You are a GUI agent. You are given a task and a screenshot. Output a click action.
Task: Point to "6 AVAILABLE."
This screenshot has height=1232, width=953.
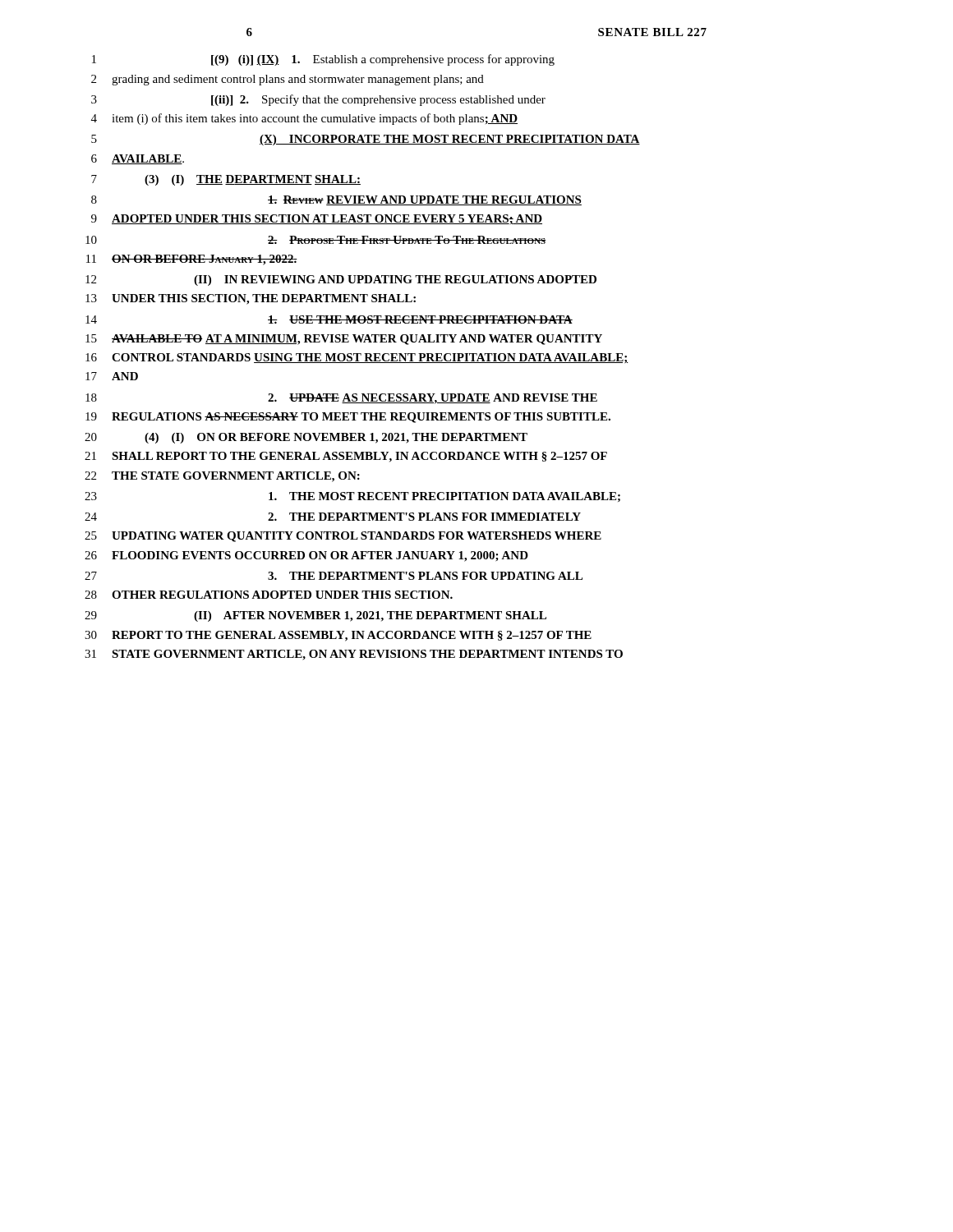138,159
